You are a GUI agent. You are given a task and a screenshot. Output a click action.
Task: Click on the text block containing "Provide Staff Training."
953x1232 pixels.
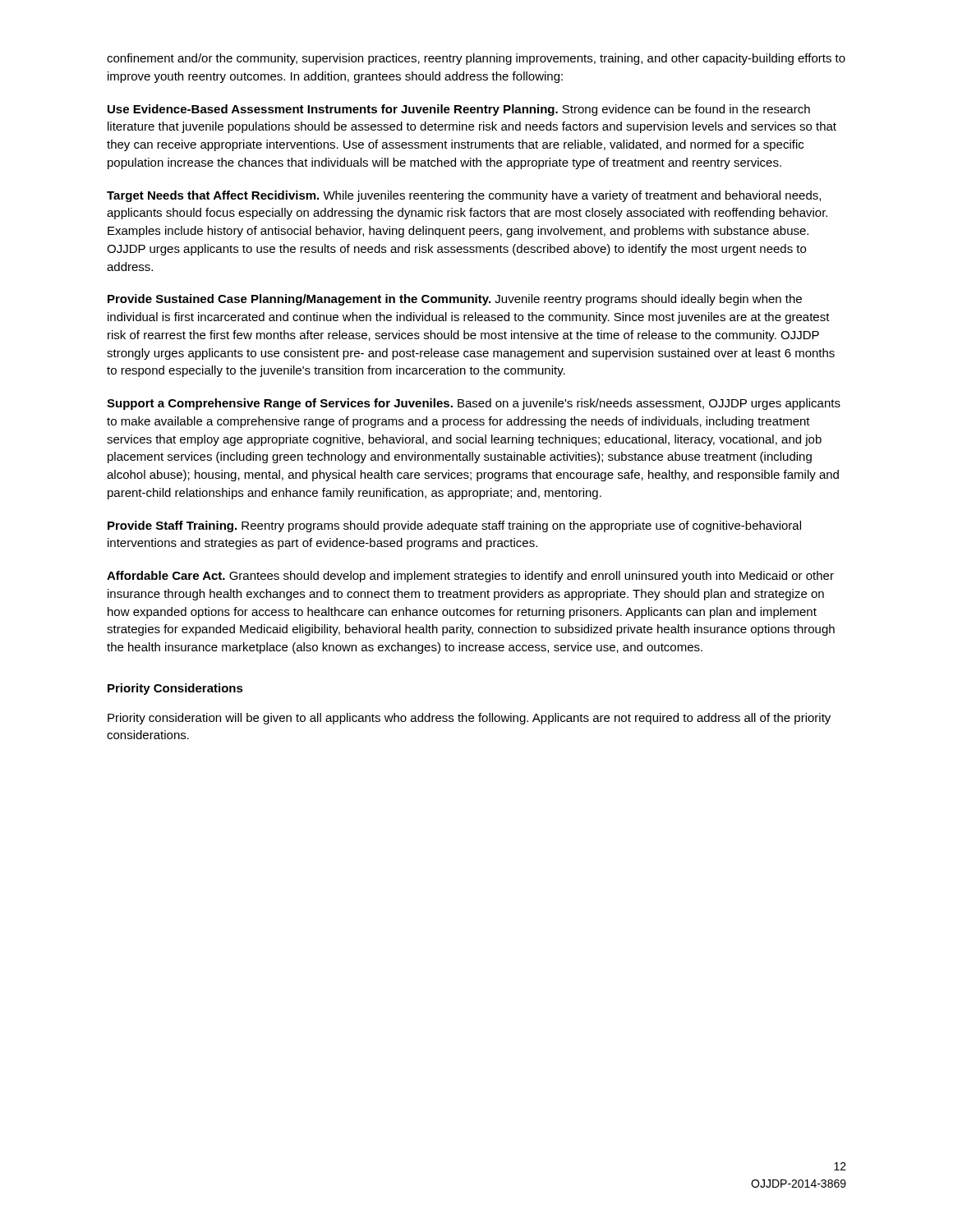tap(454, 534)
